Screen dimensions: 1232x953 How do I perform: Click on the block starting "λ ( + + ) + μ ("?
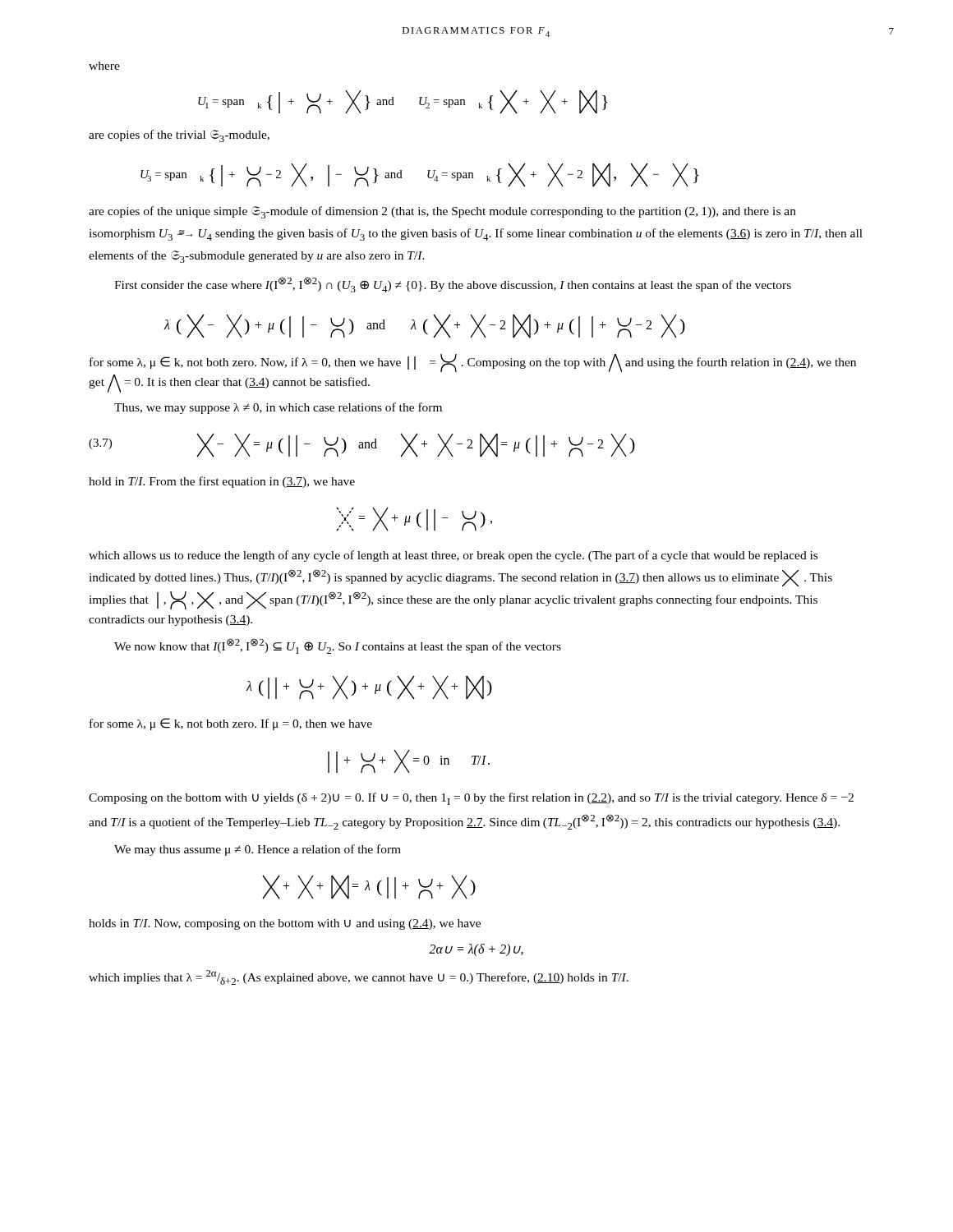[x=476, y=687]
